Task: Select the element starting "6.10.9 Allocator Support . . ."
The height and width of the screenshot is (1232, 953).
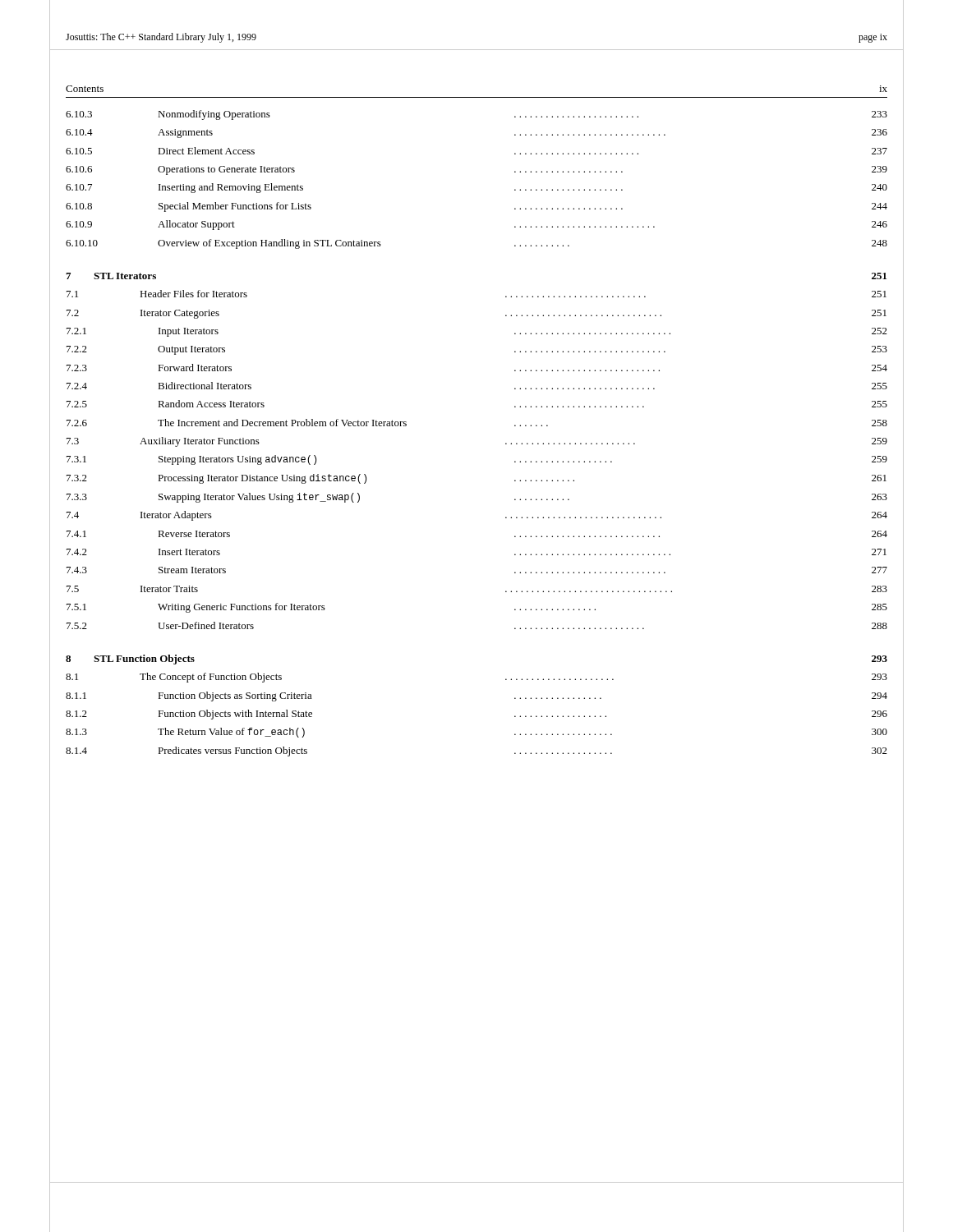Action: pos(76,225)
